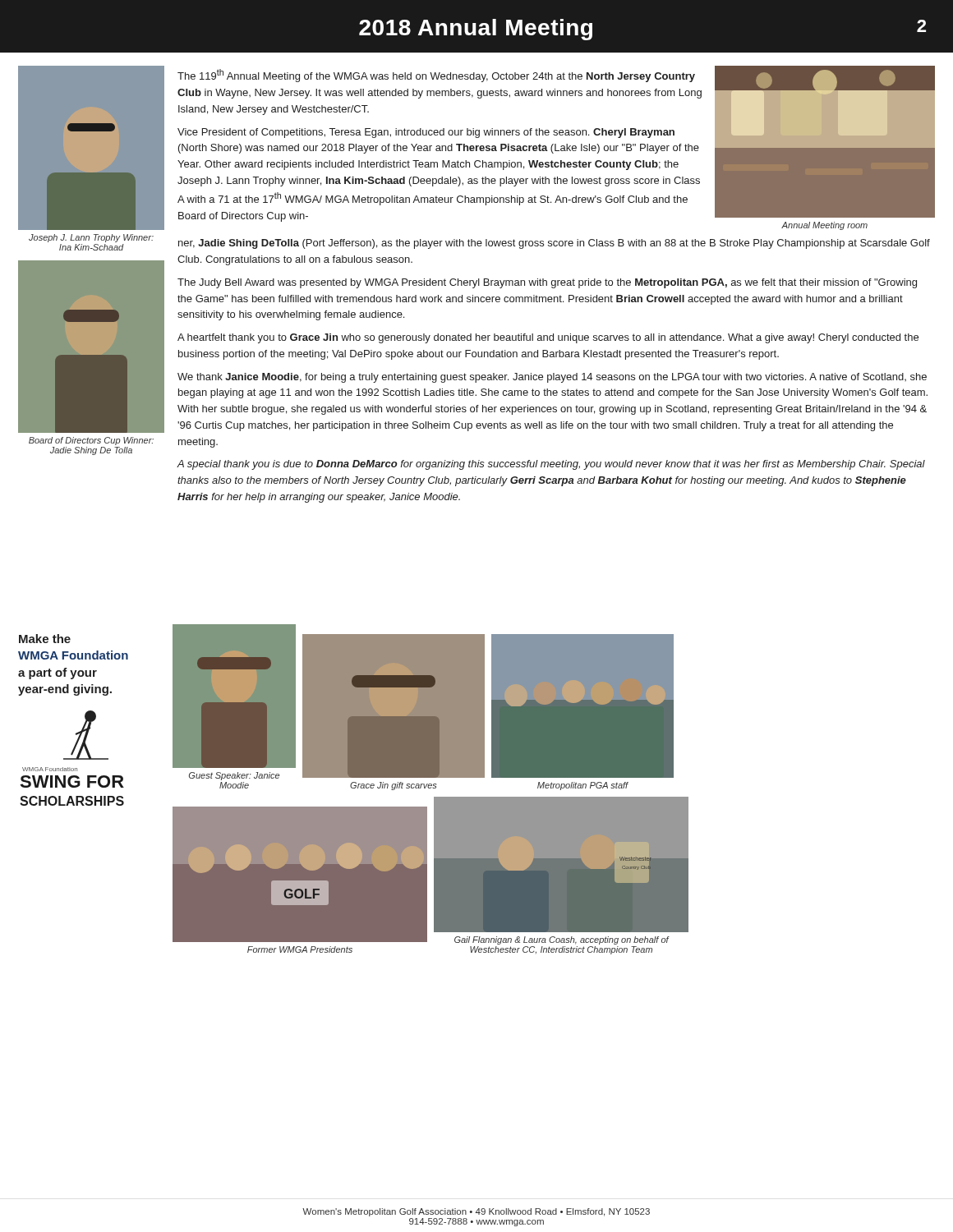This screenshot has height=1232, width=953.
Task: Find the logo
Action: click(x=91, y=760)
